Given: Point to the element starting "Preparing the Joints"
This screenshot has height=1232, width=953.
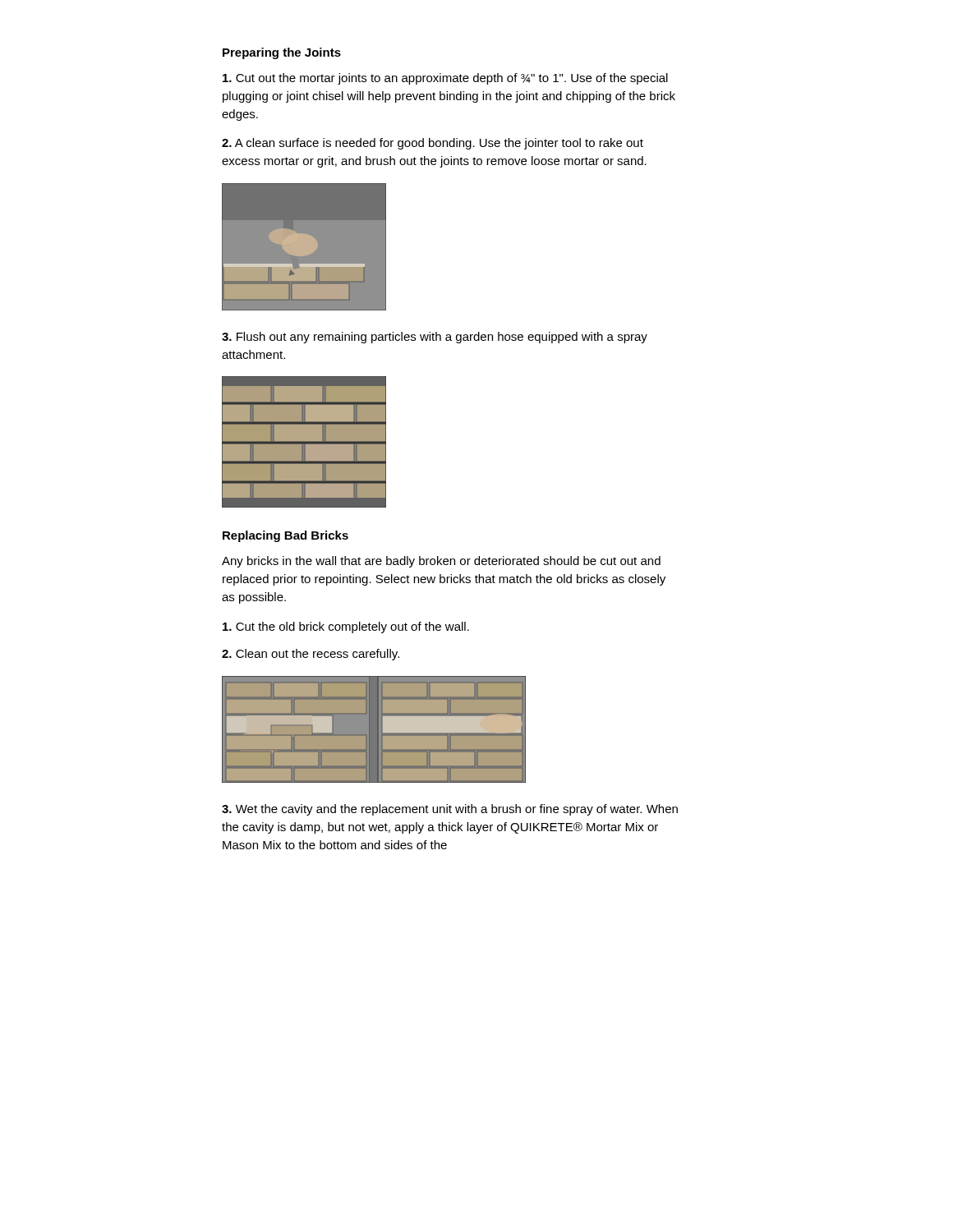Looking at the screenshot, I should [x=281, y=52].
